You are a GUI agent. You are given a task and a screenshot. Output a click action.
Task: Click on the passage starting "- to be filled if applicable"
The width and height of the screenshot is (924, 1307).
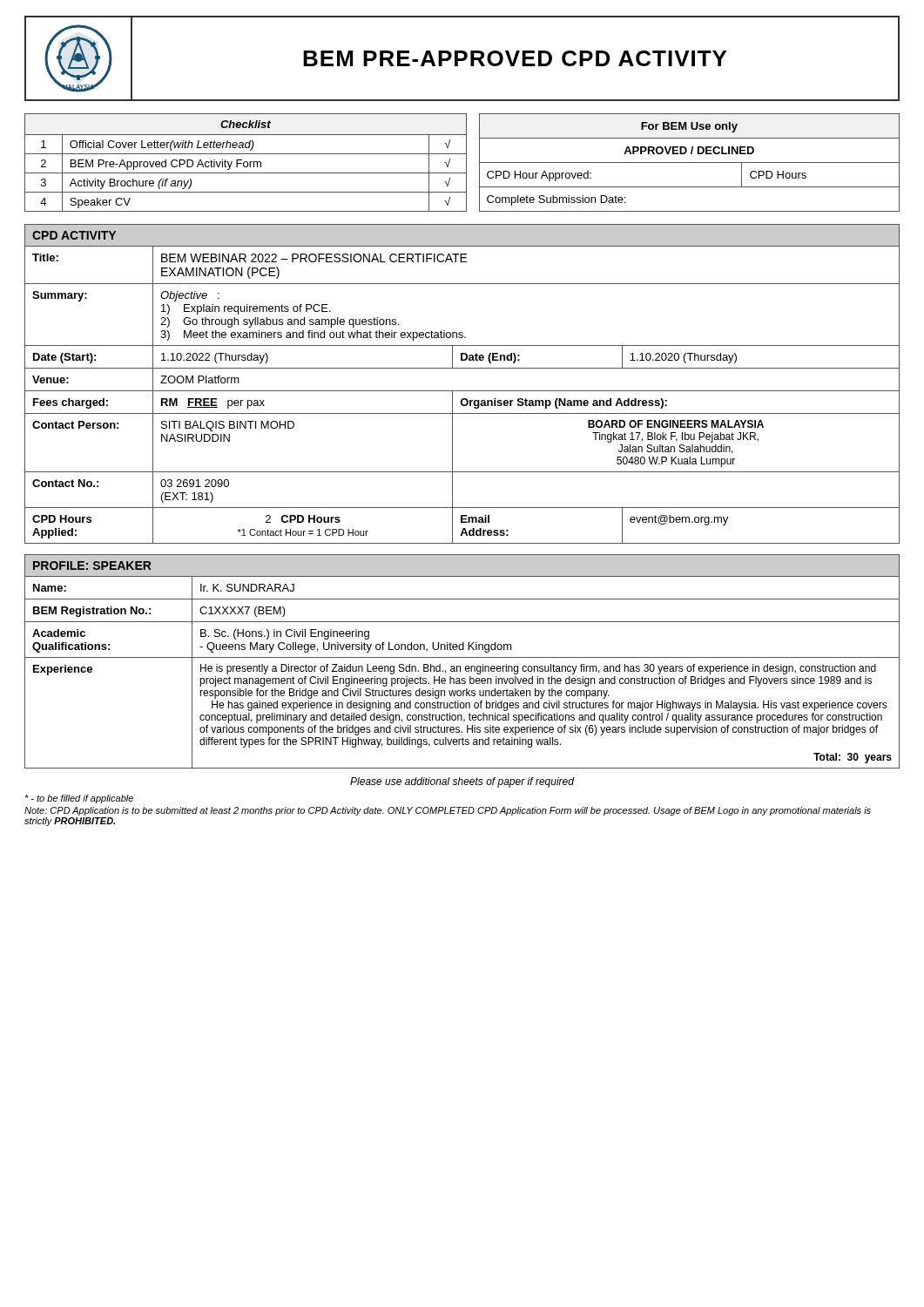(79, 798)
